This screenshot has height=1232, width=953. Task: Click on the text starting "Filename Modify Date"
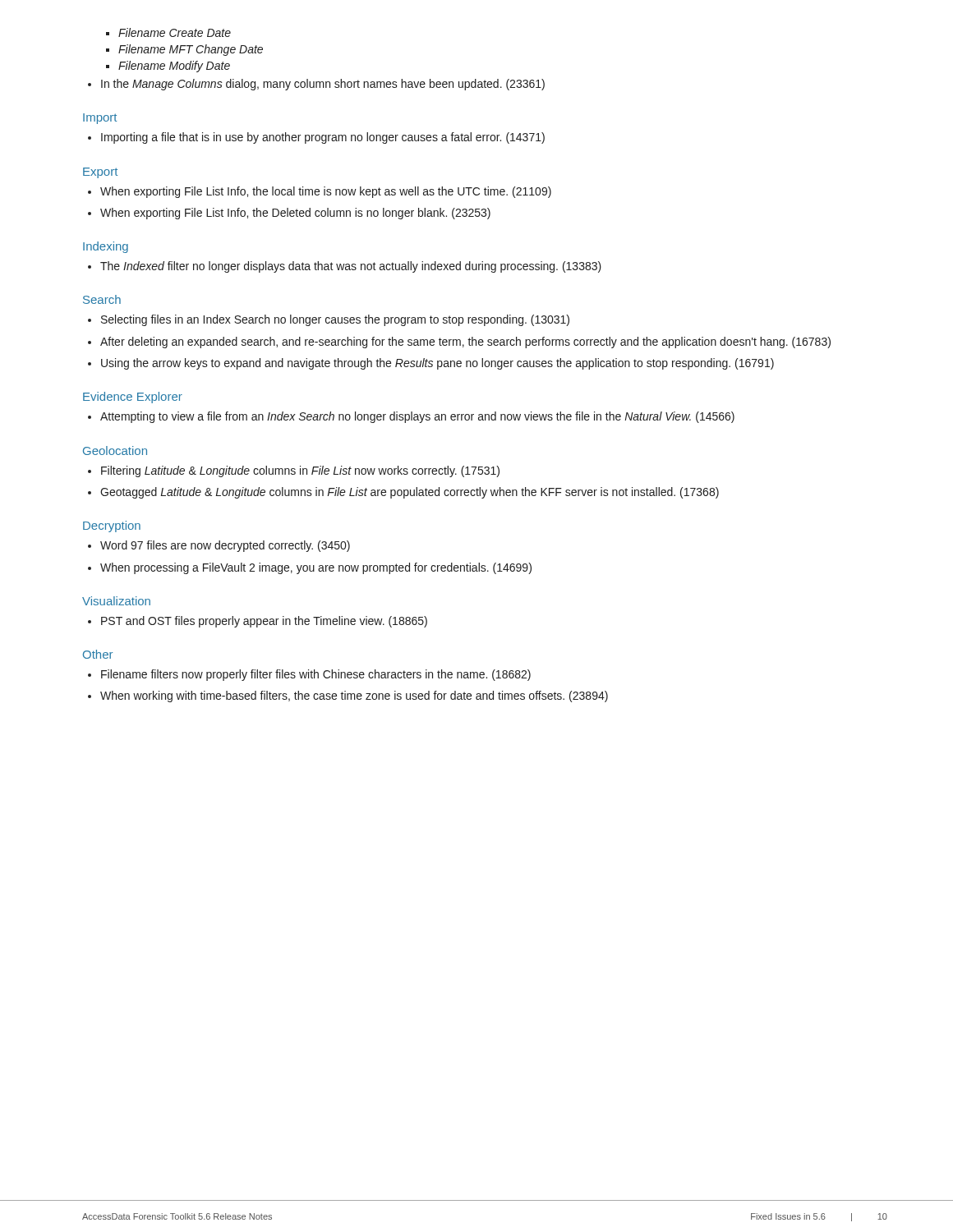[174, 66]
